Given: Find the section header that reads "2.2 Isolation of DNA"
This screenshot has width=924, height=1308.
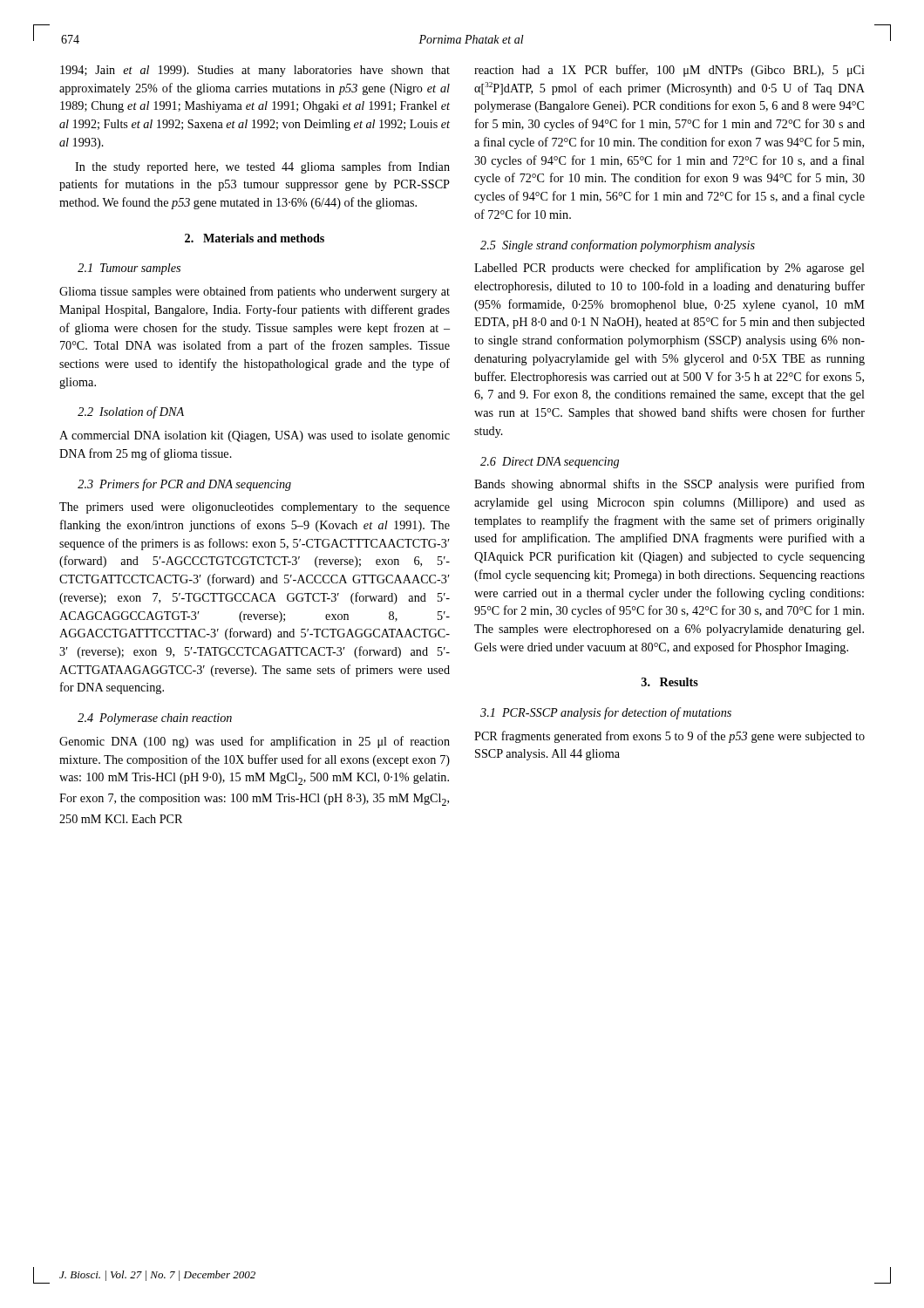Looking at the screenshot, I should pos(122,412).
